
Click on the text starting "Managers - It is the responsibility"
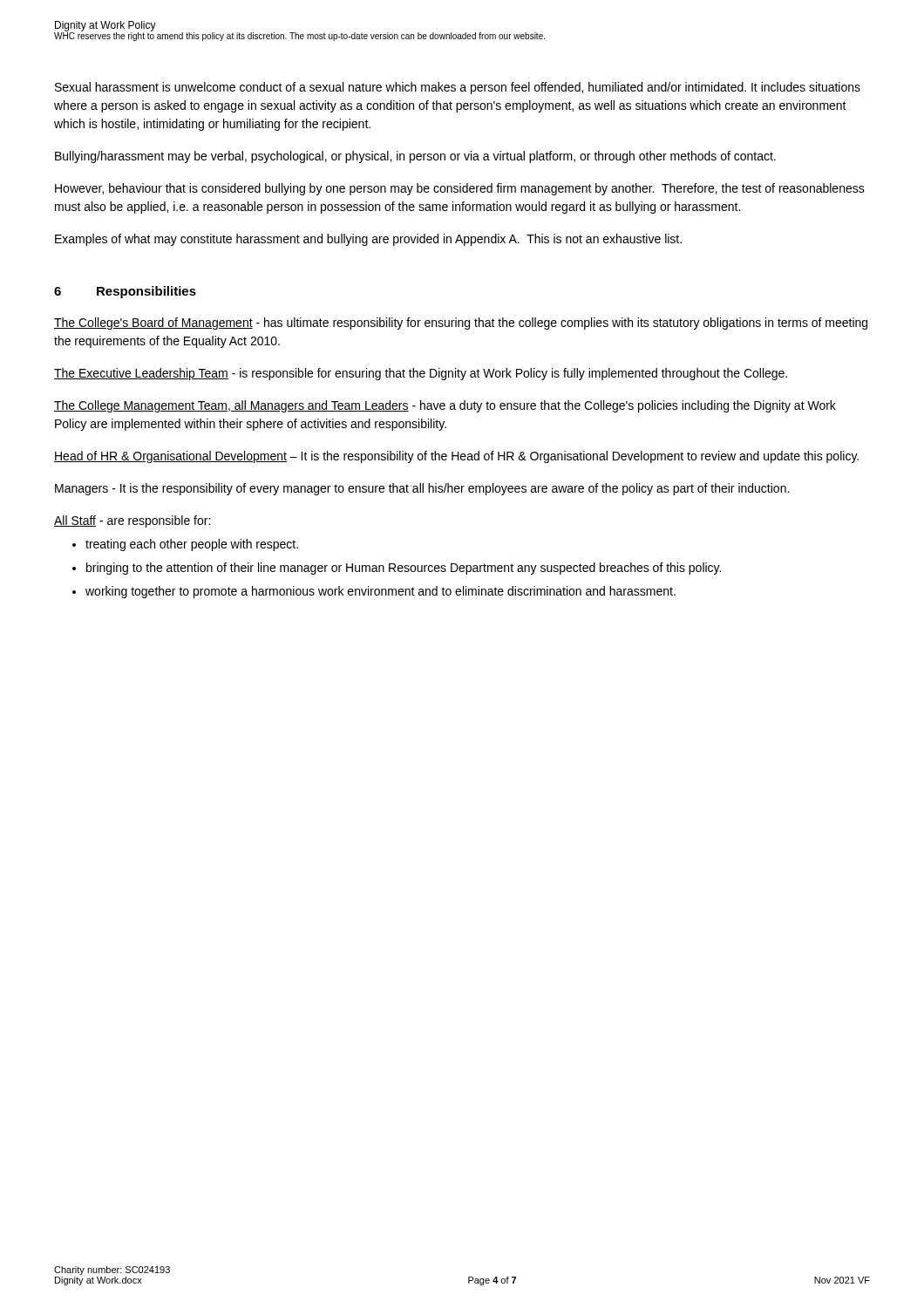tap(422, 488)
